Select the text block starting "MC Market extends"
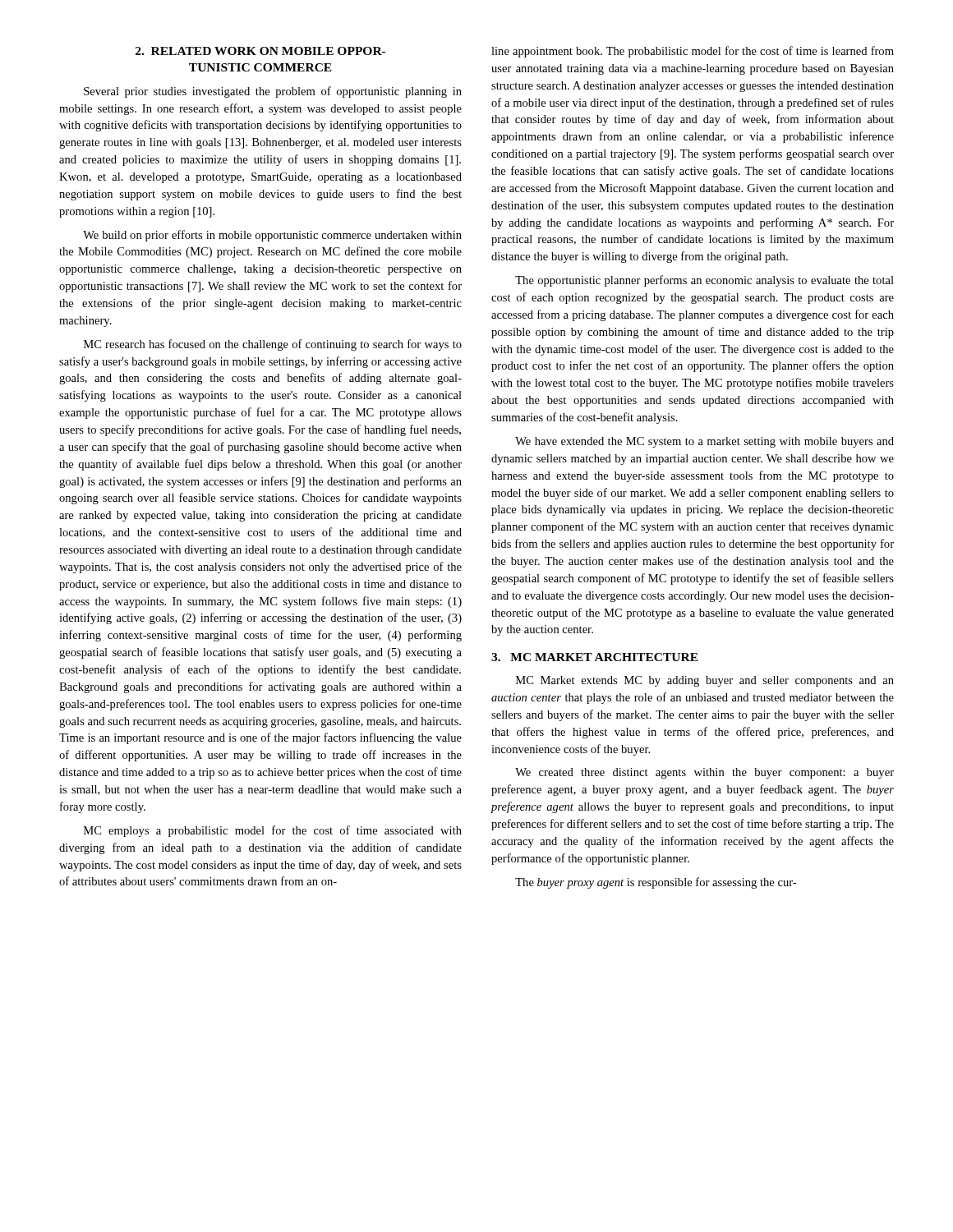This screenshot has height=1232, width=953. (x=693, y=781)
